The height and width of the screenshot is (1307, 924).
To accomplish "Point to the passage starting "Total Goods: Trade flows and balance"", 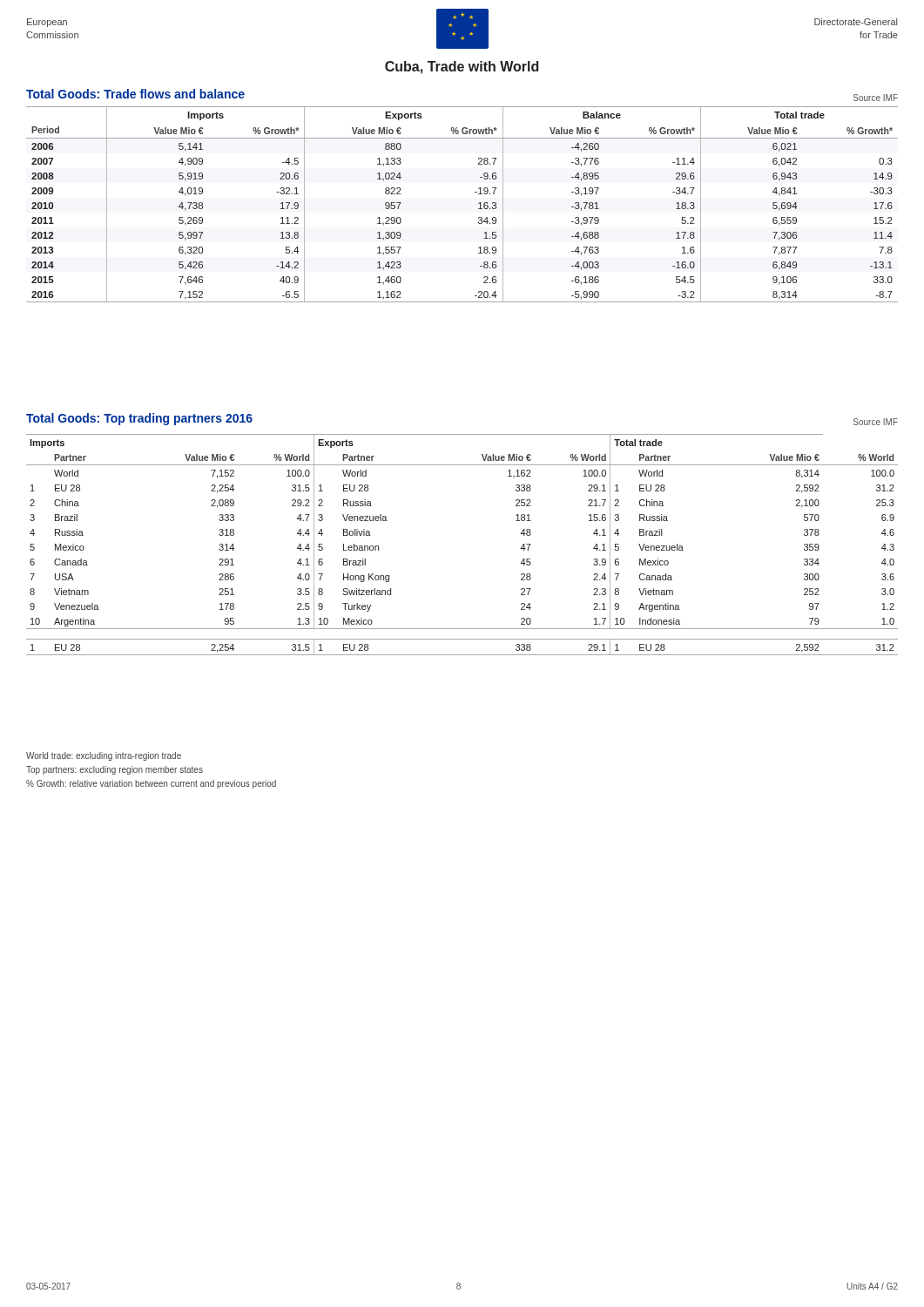I will 135,94.
